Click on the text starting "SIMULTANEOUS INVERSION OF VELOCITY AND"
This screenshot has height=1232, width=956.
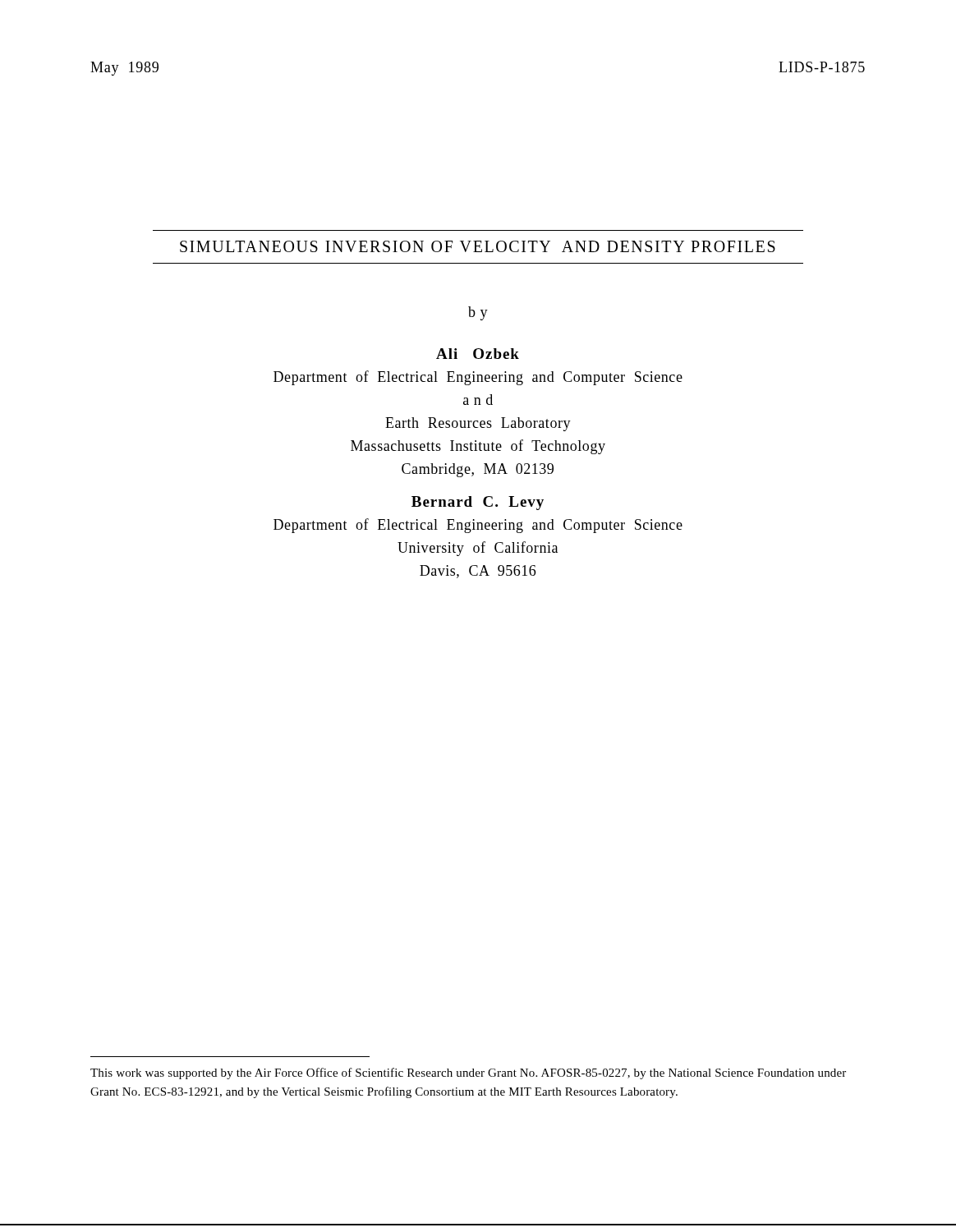pos(478,247)
